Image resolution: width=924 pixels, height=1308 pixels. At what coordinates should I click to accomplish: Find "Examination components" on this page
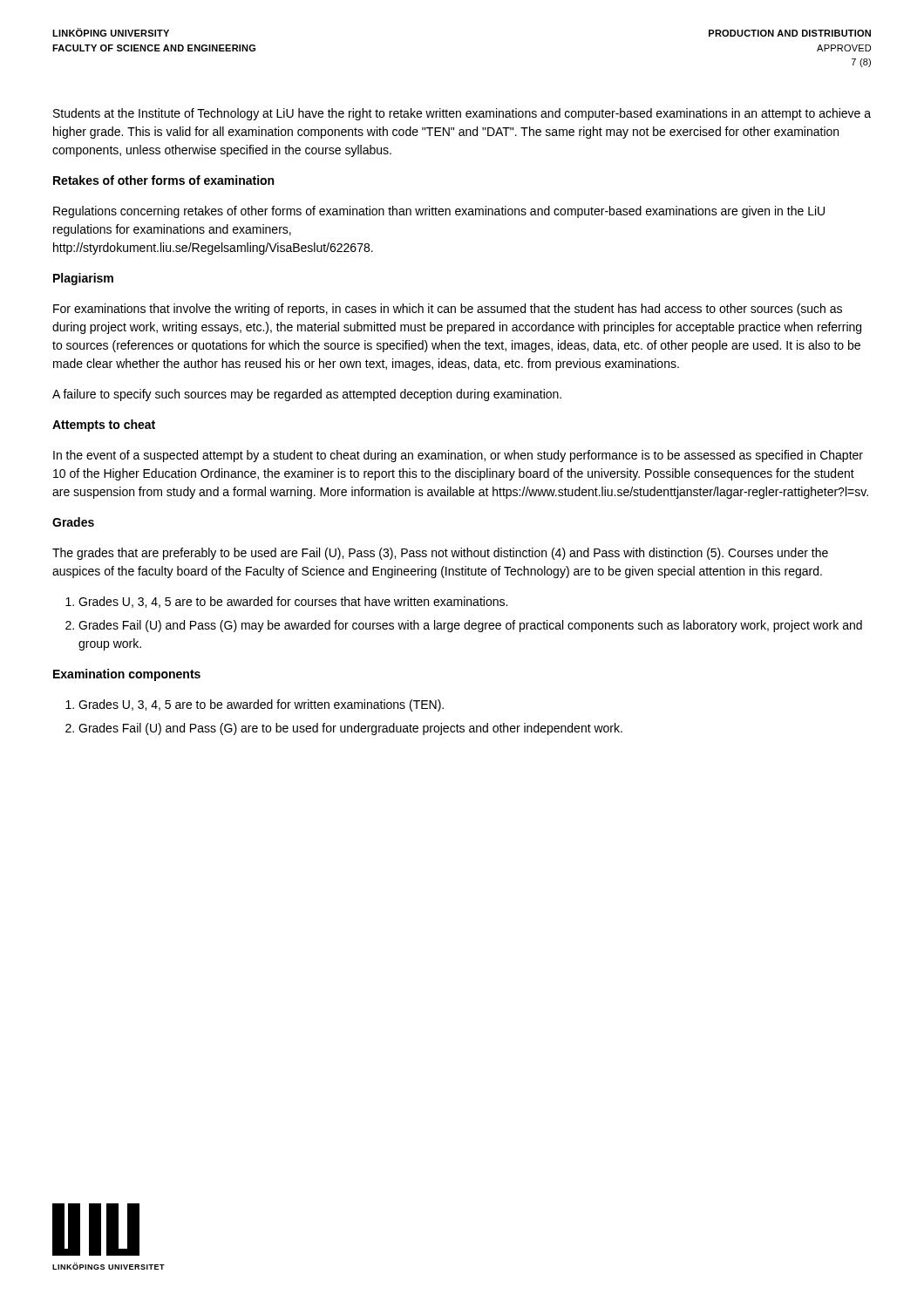(127, 675)
